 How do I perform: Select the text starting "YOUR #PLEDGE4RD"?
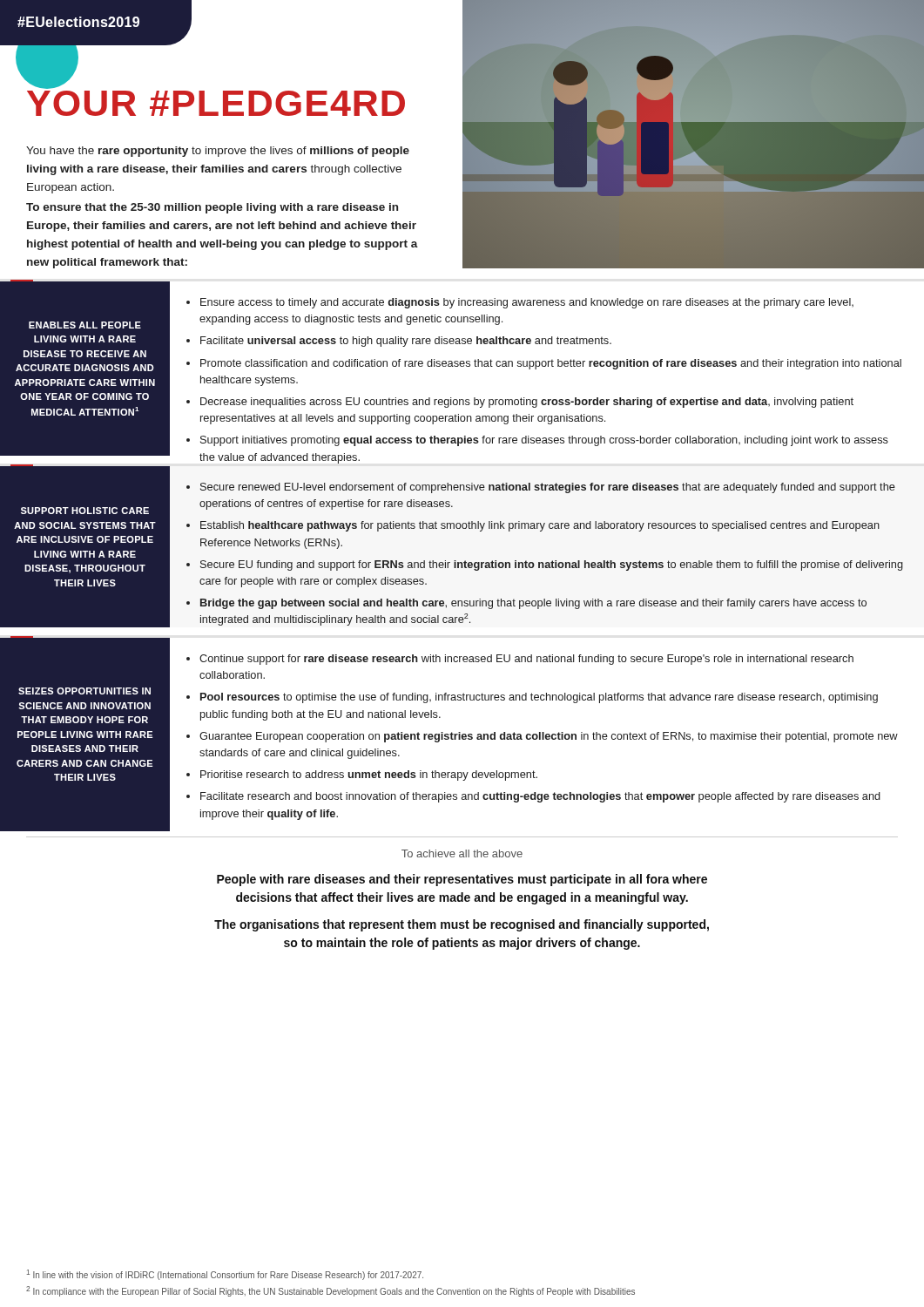[231, 103]
